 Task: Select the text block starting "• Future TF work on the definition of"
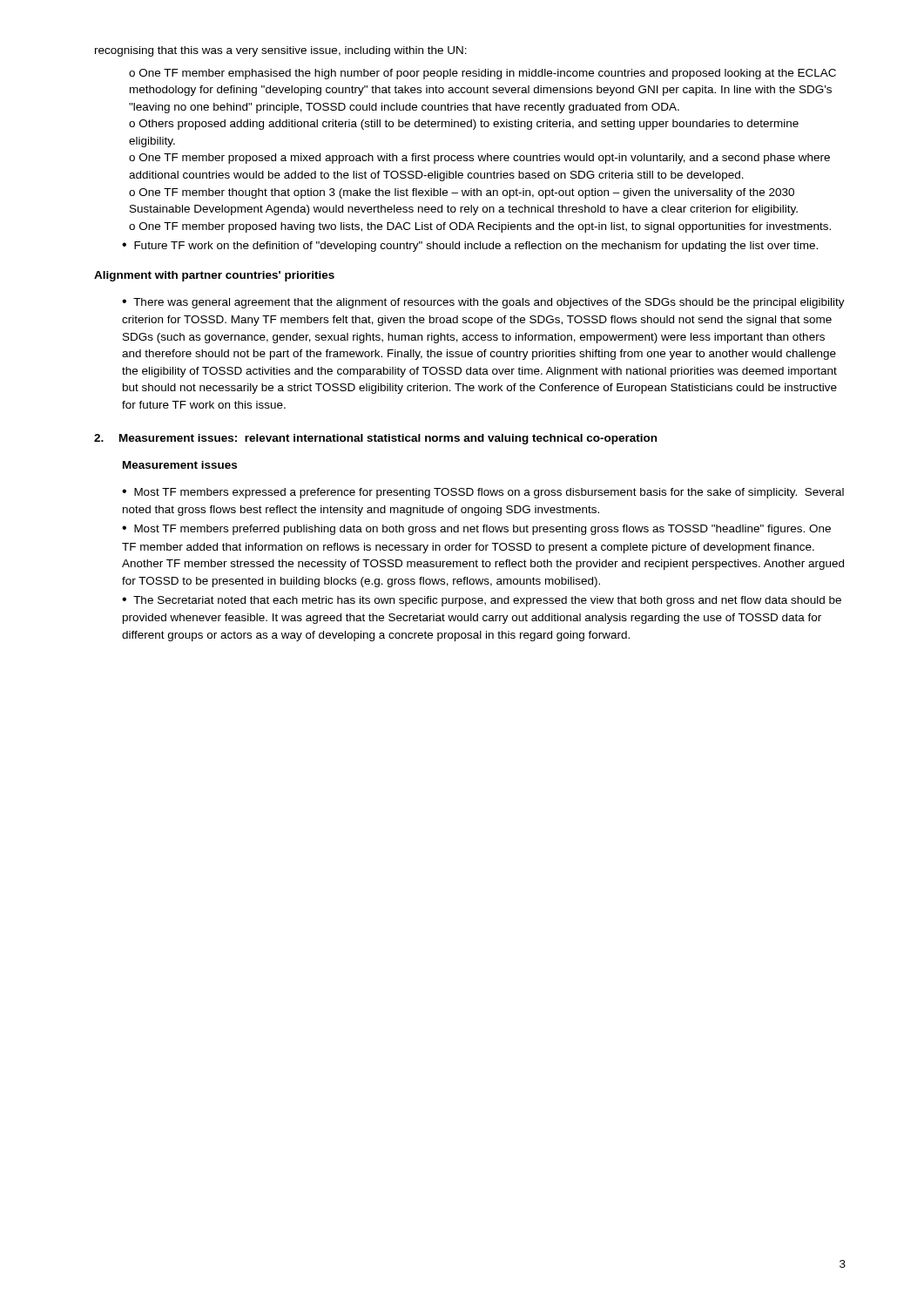pos(484,245)
